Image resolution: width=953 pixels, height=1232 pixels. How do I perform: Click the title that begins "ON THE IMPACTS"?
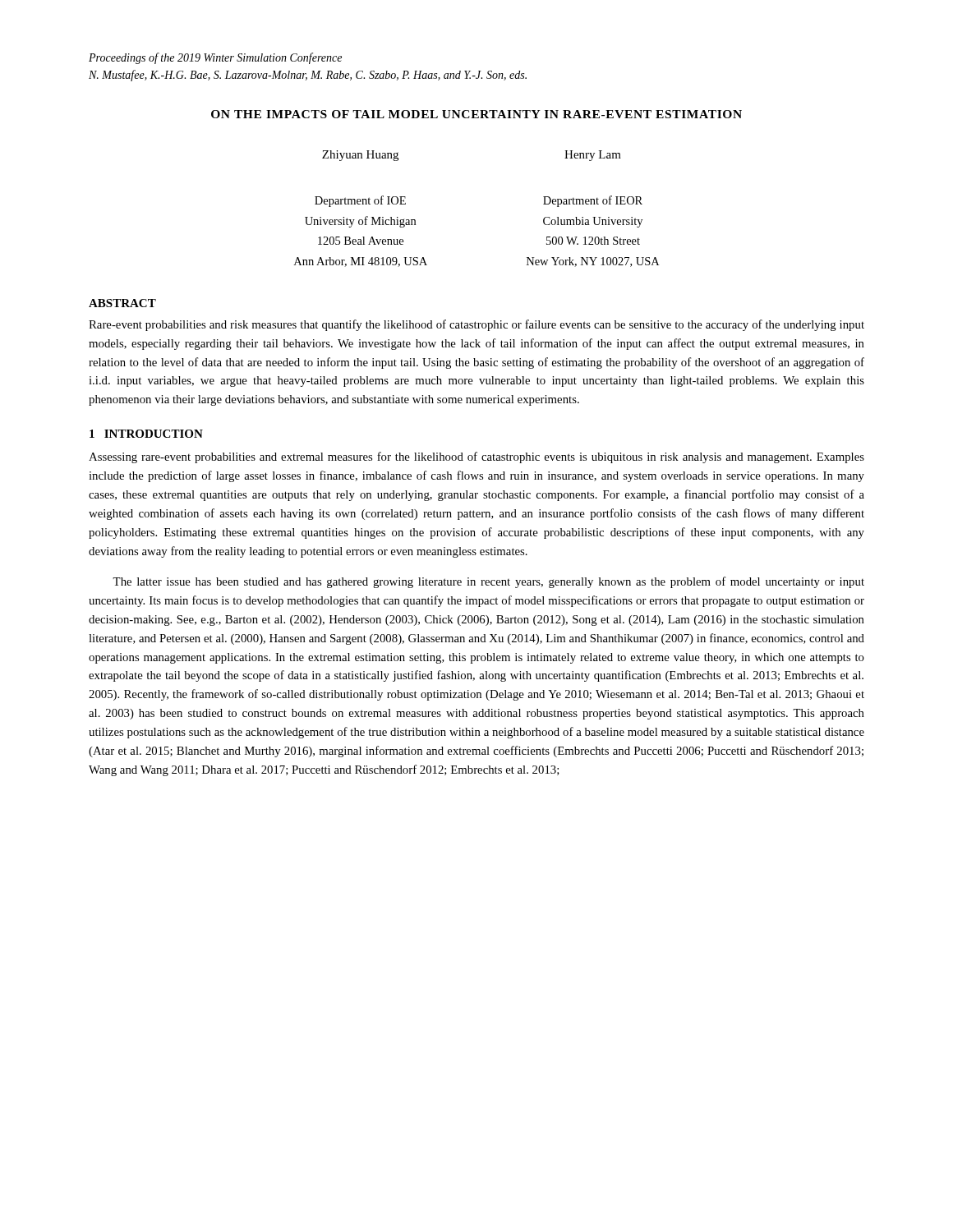point(476,114)
